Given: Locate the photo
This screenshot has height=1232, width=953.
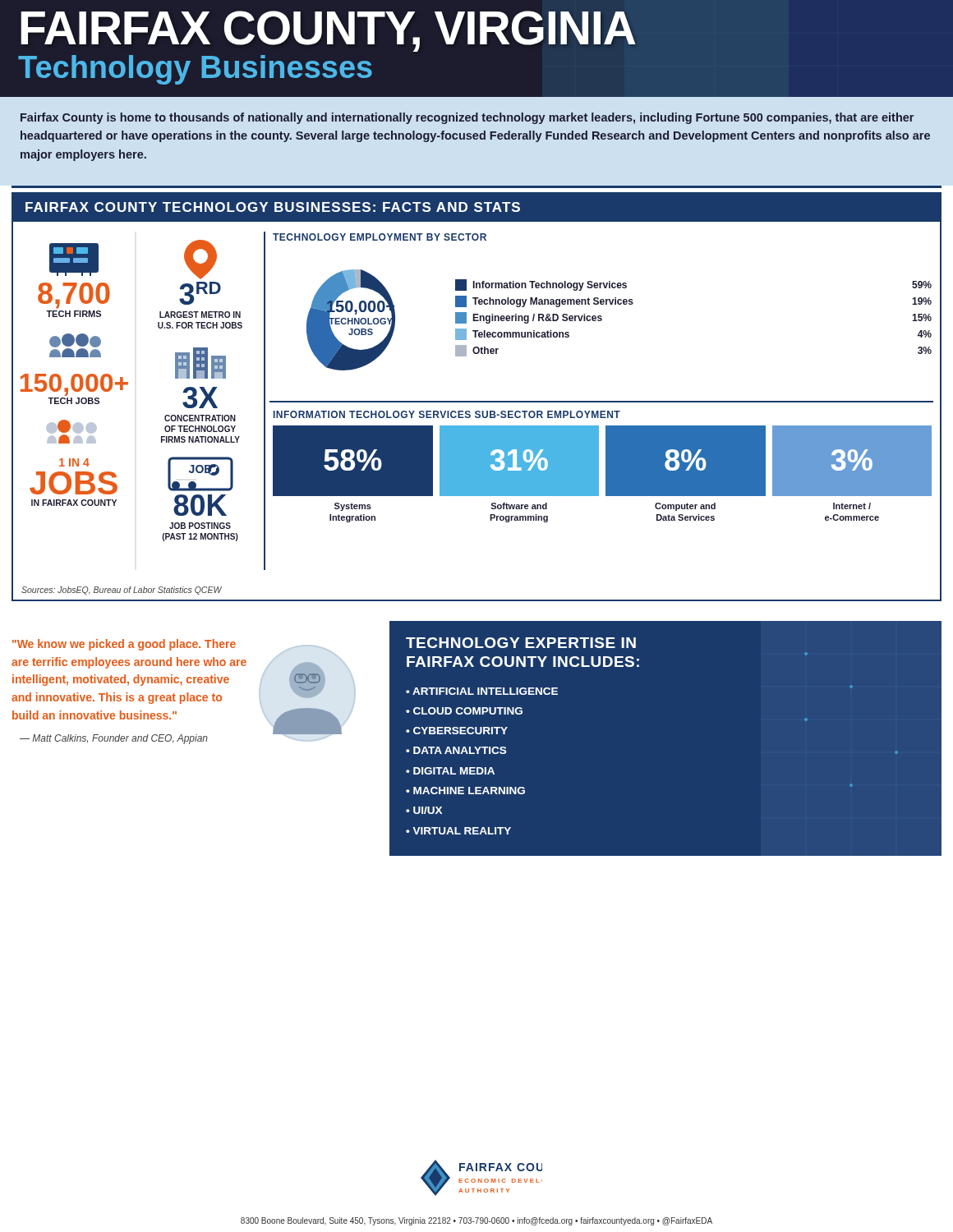Looking at the screenshot, I should coord(307,695).
